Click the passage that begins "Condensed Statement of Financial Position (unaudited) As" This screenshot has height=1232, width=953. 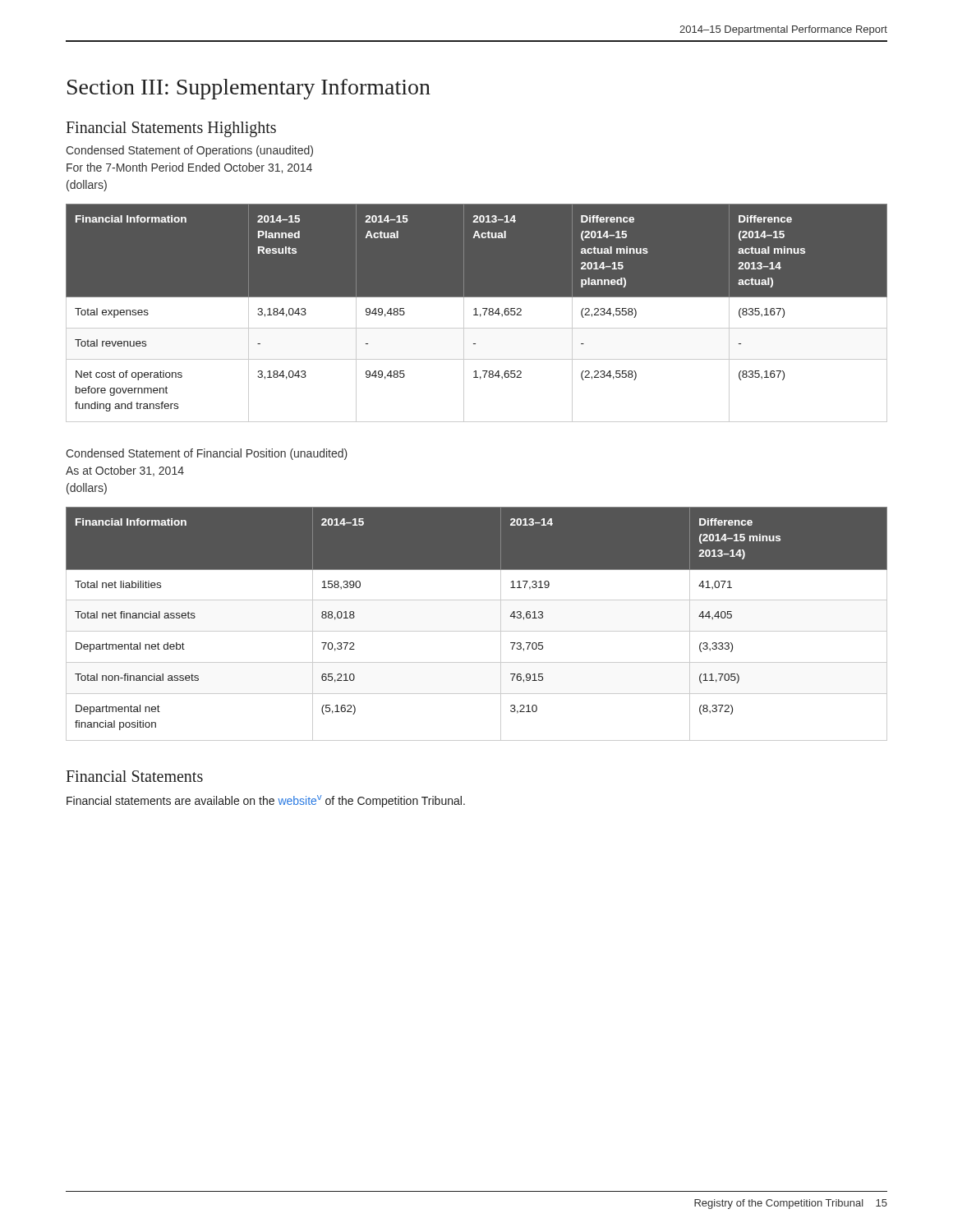pos(207,454)
